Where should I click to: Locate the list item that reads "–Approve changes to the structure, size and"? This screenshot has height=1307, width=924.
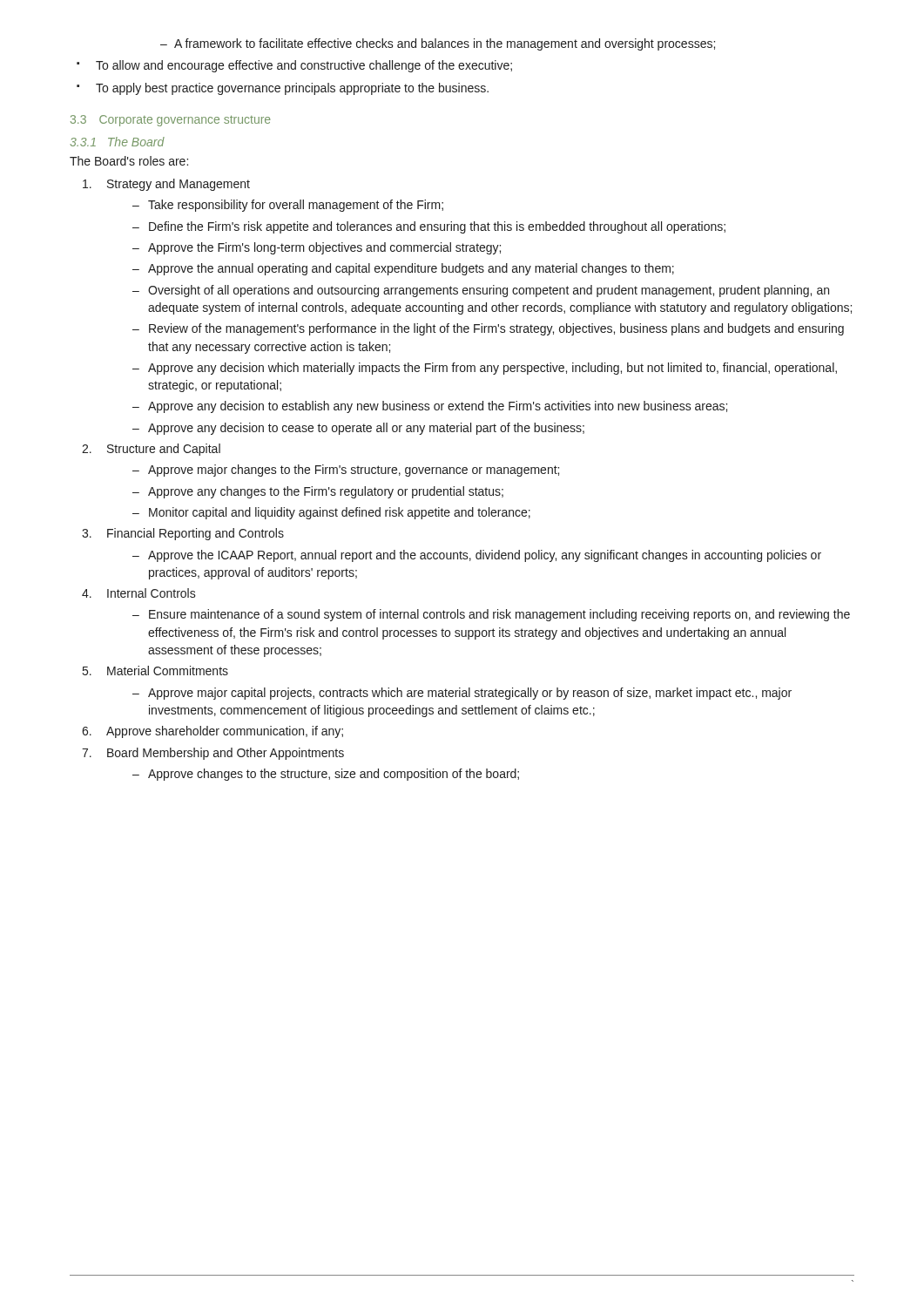(326, 774)
